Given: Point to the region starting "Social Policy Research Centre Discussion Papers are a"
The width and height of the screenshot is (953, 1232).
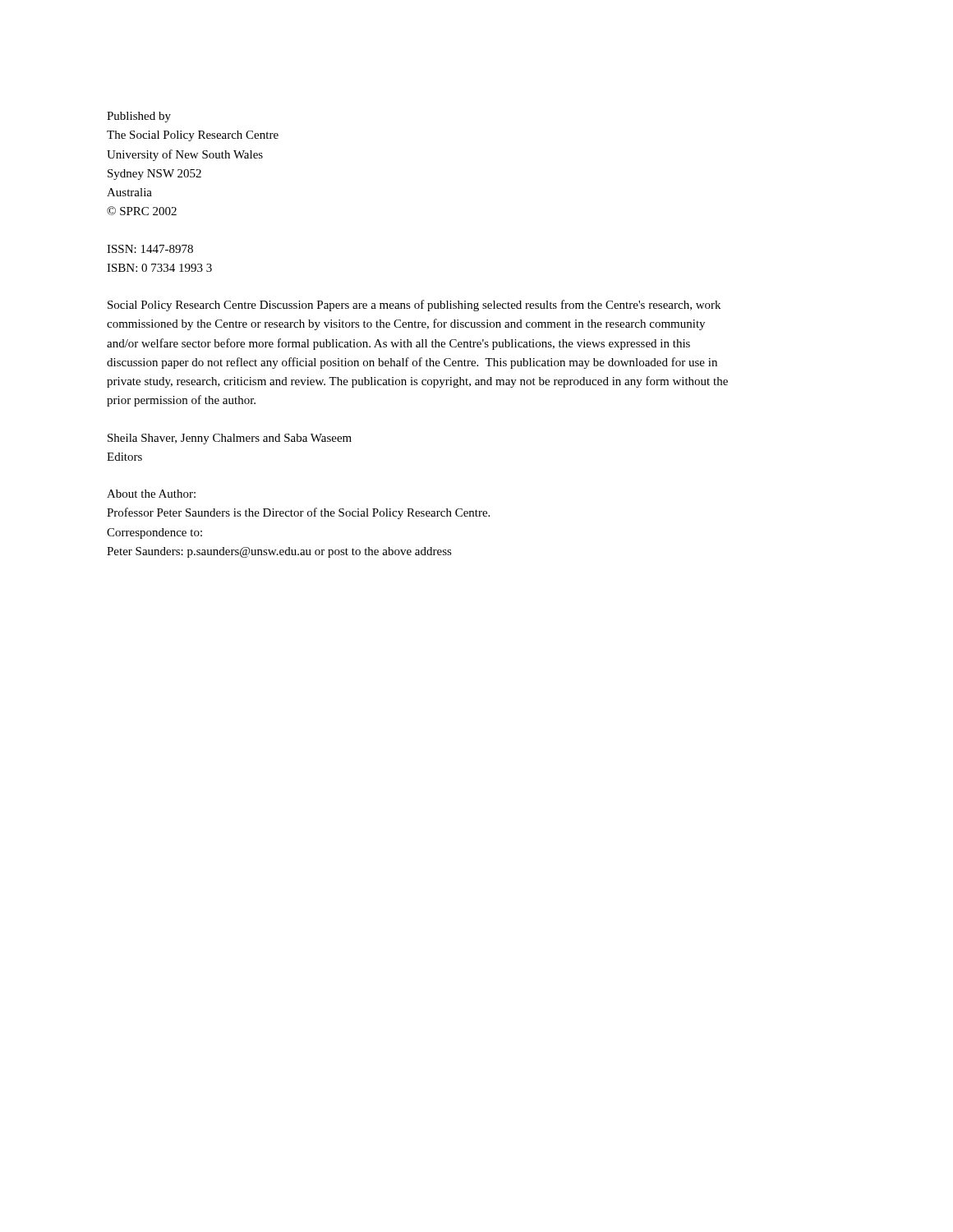Looking at the screenshot, I should [418, 352].
